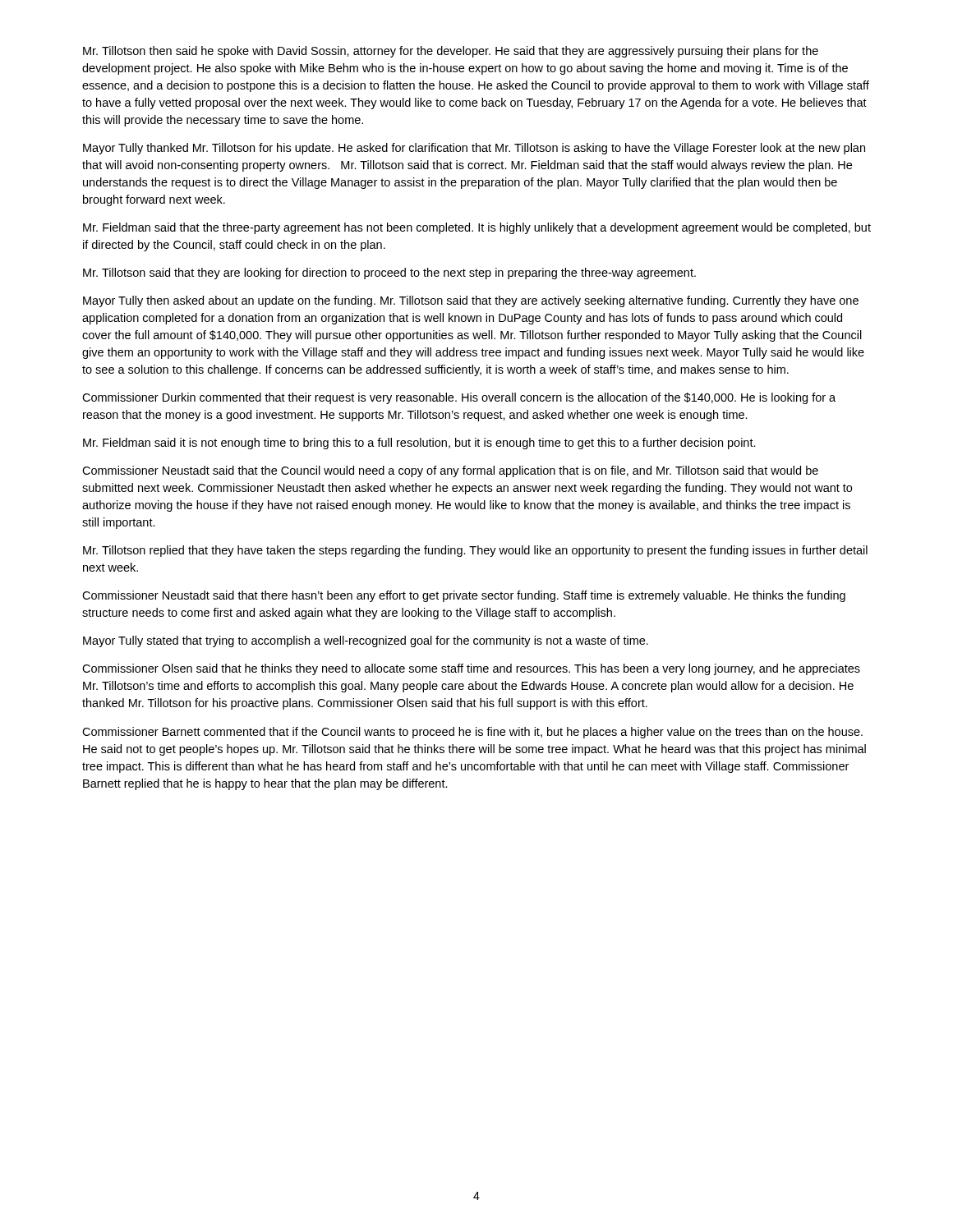
Task: Locate the text block starting "Mr. Tillotson said that they are"
Action: coord(389,273)
